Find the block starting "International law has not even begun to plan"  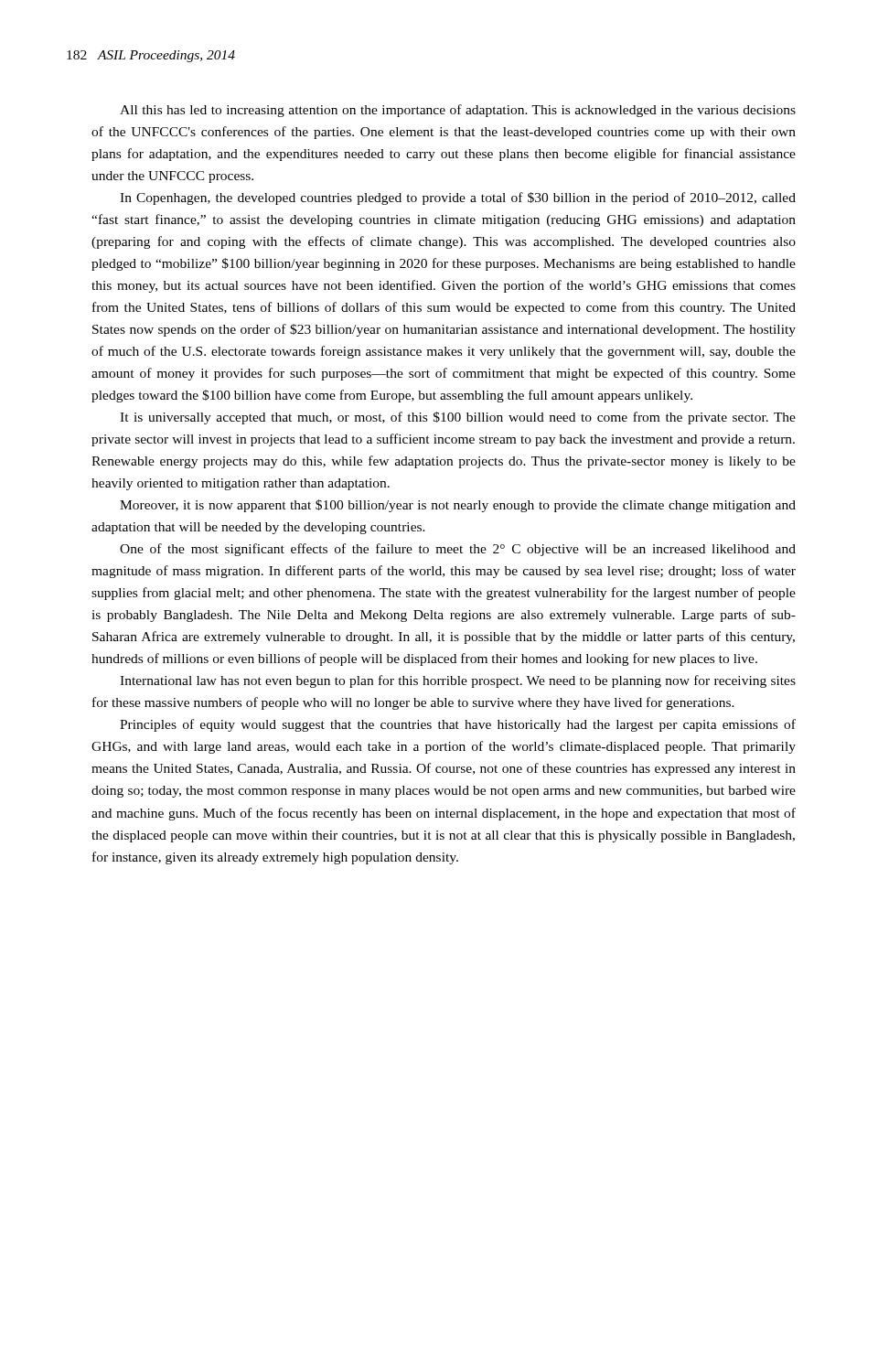pyautogui.click(x=444, y=692)
